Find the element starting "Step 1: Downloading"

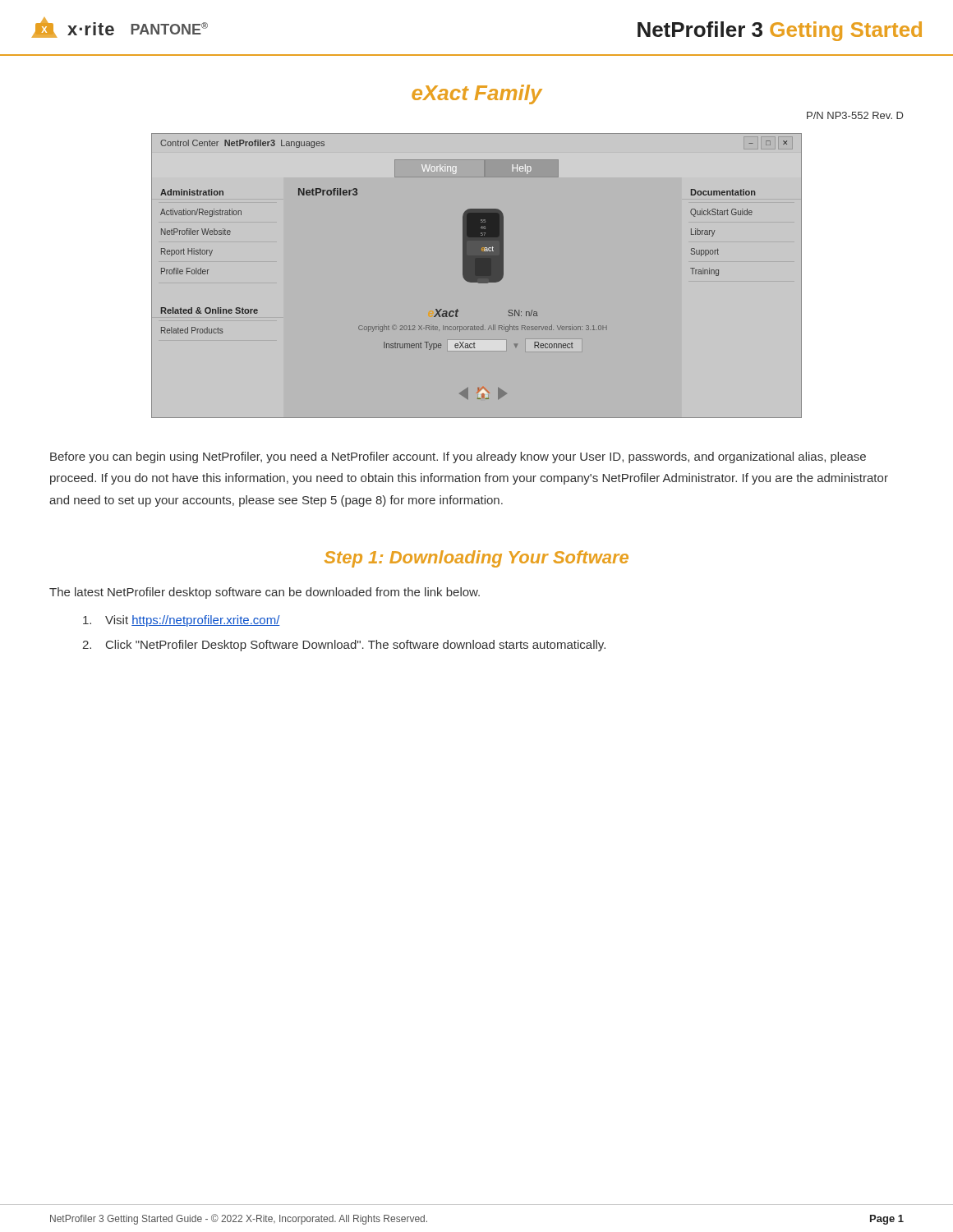476,557
